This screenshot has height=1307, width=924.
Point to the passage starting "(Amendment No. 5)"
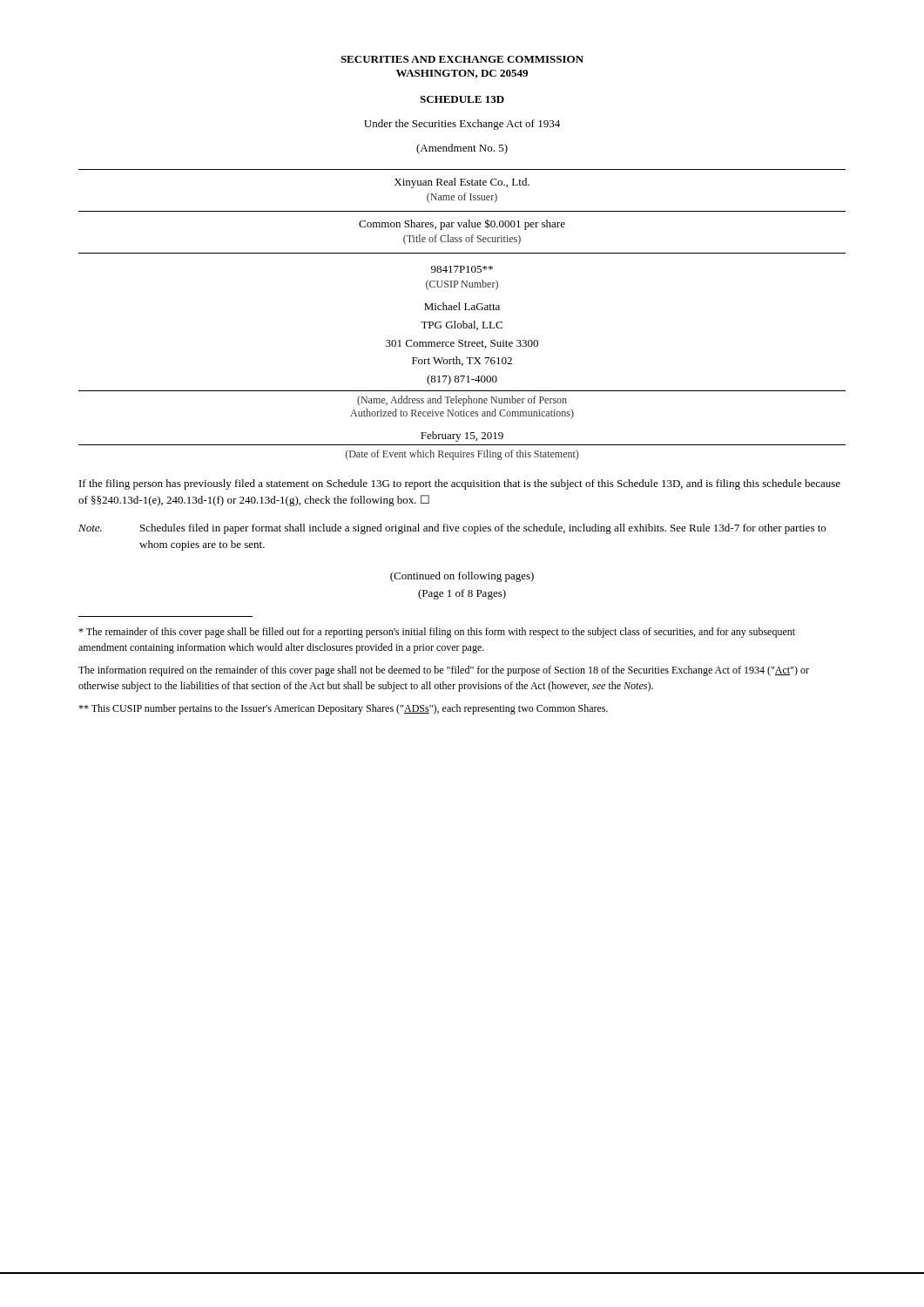[x=462, y=148]
